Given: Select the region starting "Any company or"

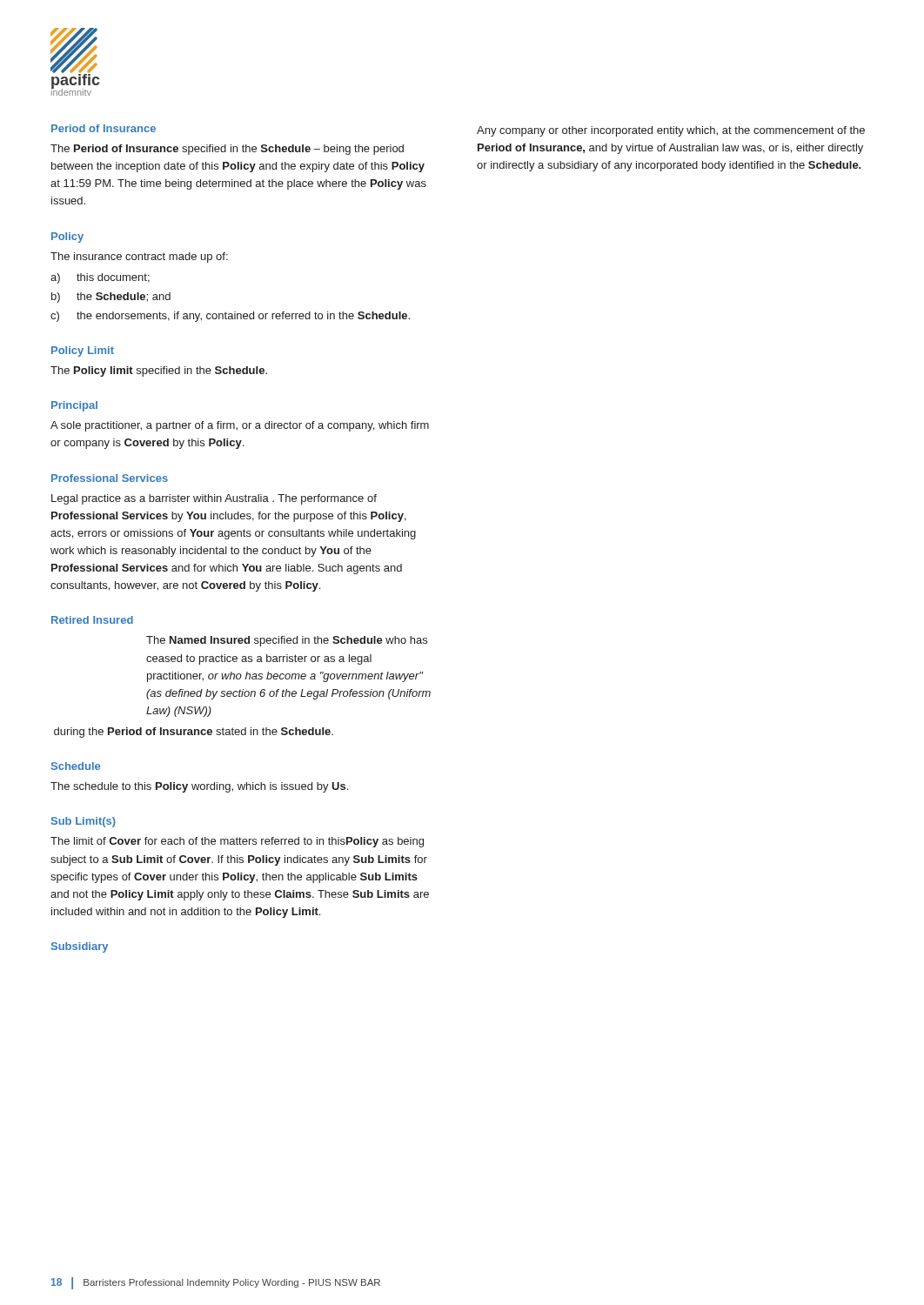Looking at the screenshot, I should point(671,148).
